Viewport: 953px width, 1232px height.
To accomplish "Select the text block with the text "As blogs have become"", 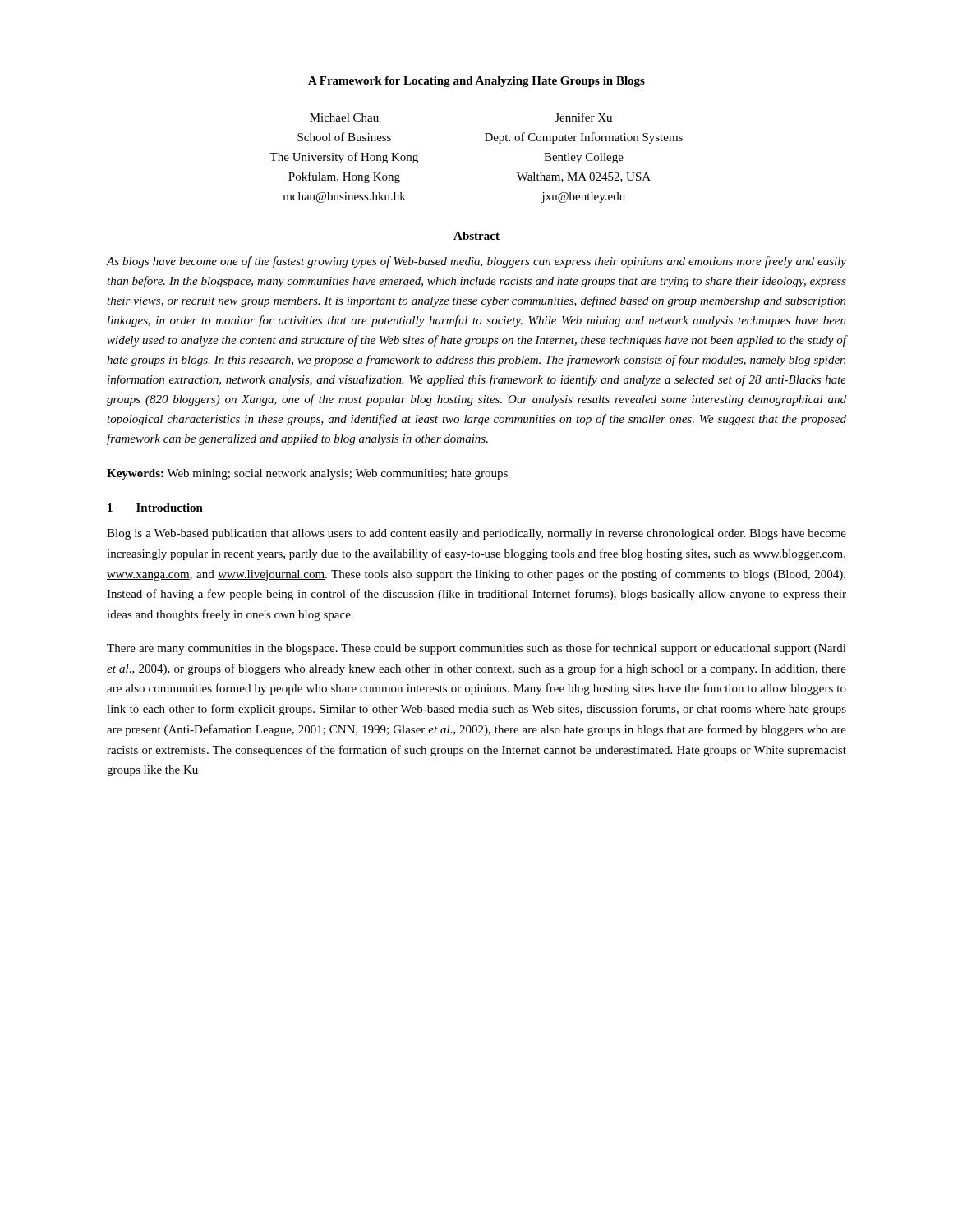I will click(x=476, y=350).
